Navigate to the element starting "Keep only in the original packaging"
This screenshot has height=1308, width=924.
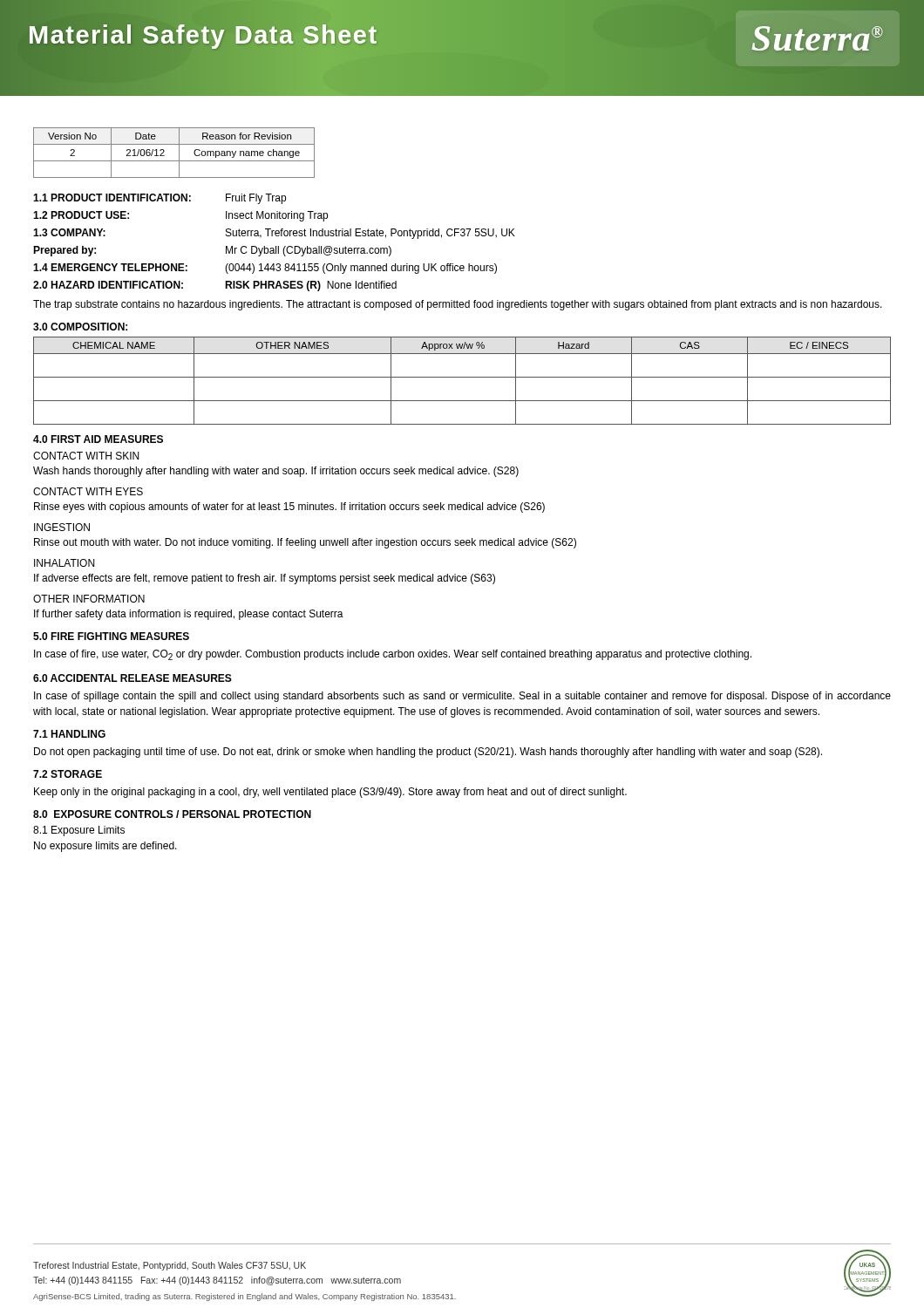(330, 792)
